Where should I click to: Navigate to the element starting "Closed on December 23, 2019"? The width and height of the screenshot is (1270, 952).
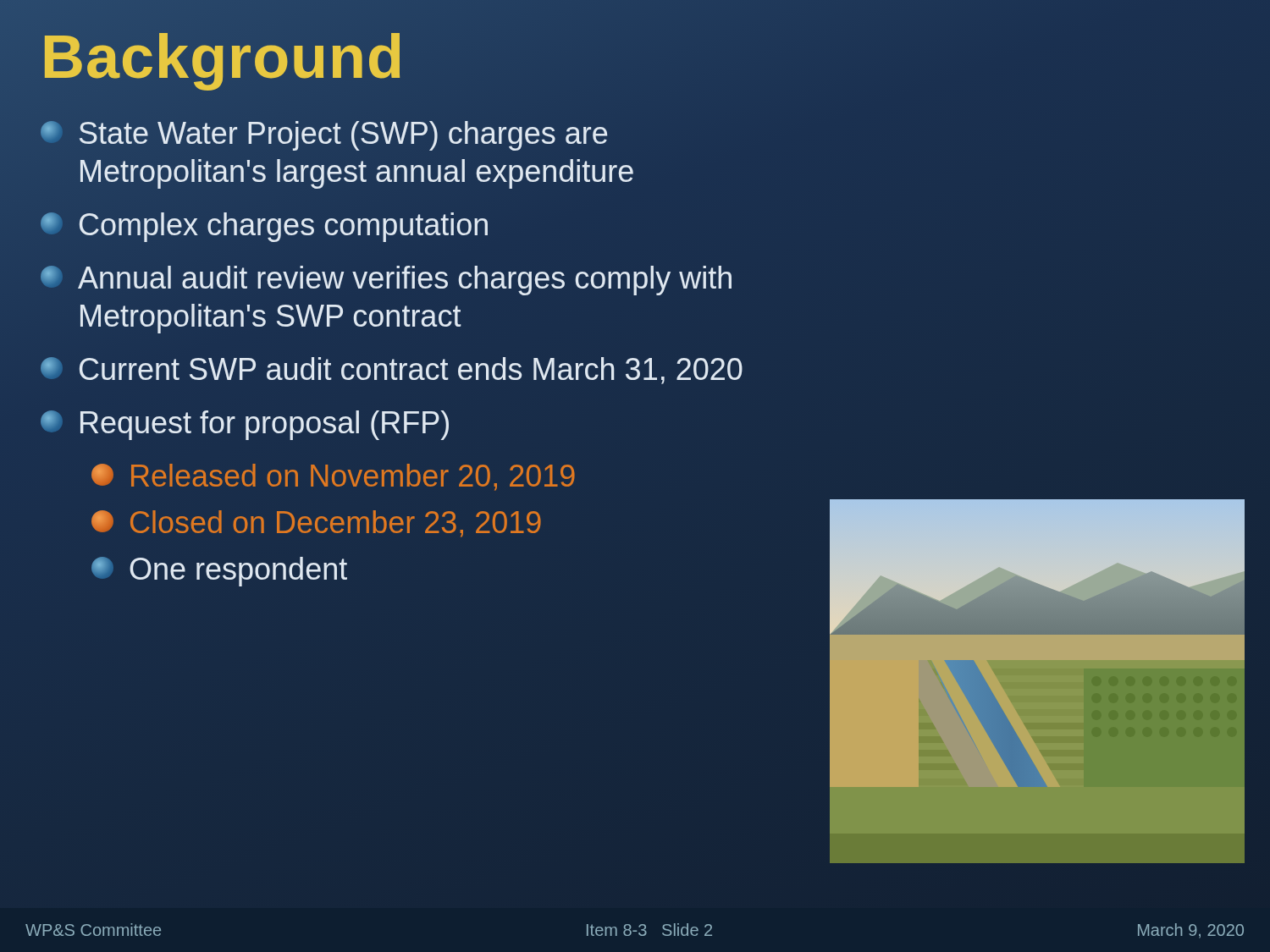click(x=318, y=521)
